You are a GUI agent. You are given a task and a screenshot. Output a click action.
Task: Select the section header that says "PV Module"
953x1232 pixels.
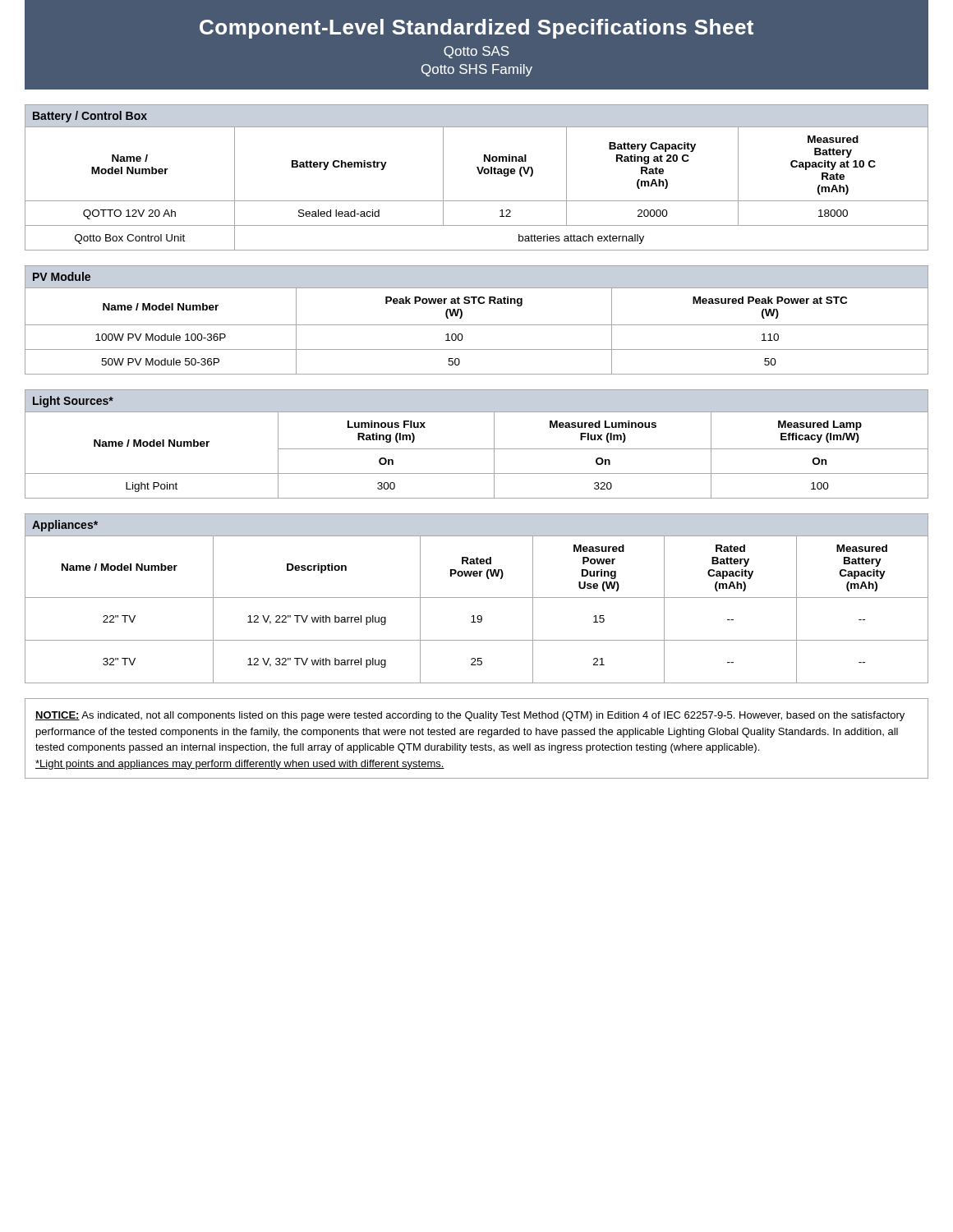[62, 276]
